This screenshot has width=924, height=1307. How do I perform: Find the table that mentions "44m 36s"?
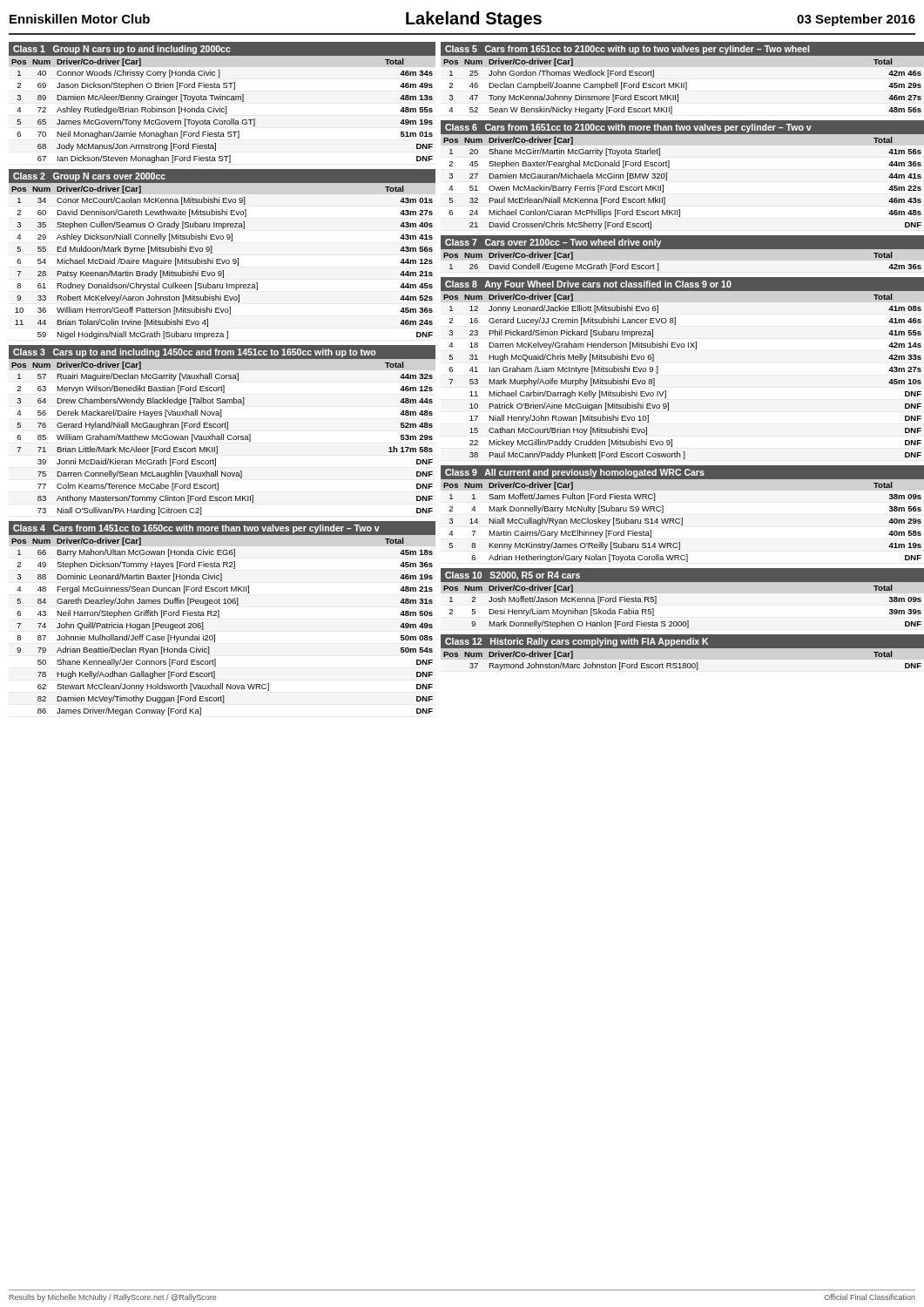(682, 176)
